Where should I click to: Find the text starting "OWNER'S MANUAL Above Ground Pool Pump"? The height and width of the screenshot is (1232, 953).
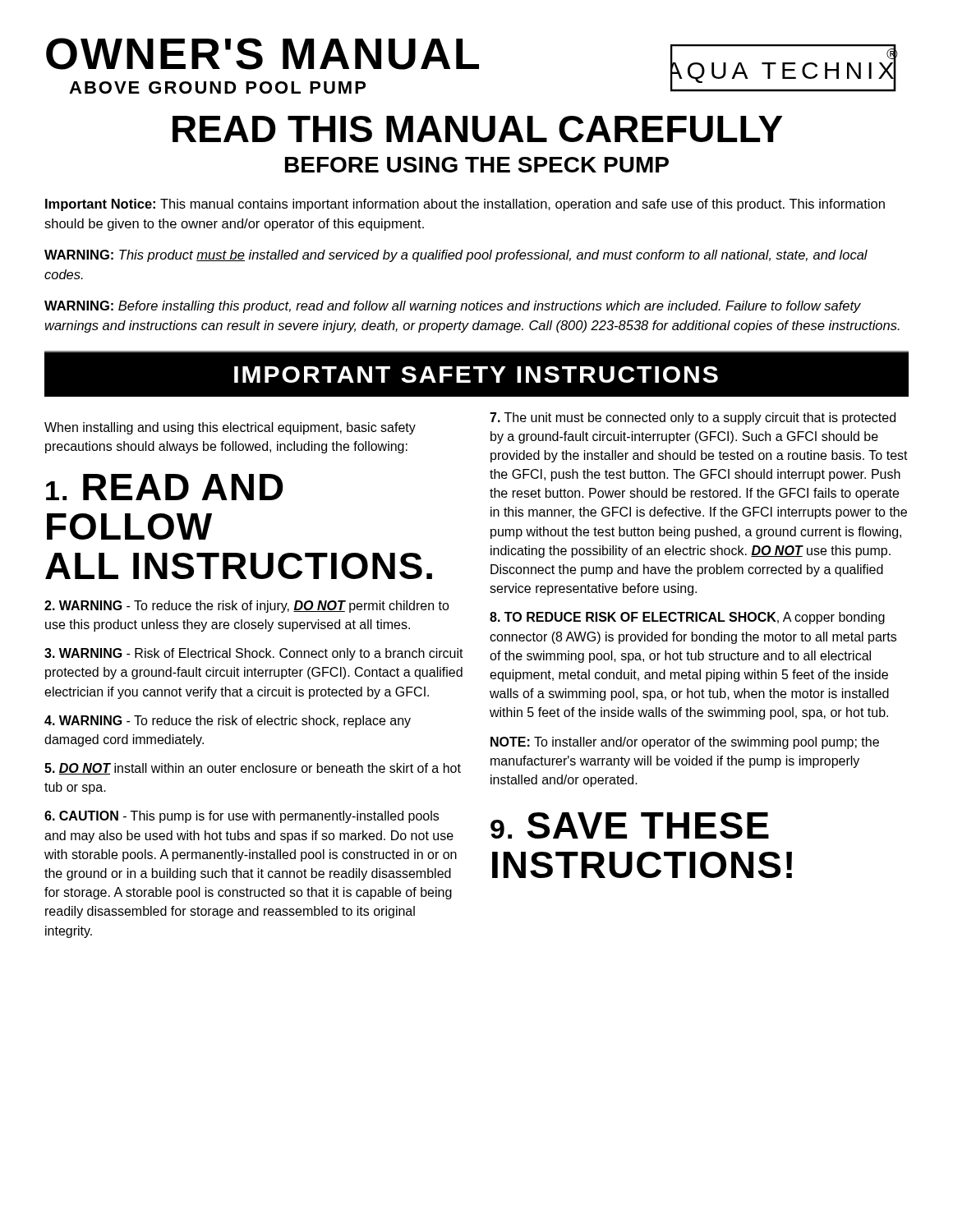click(476, 65)
